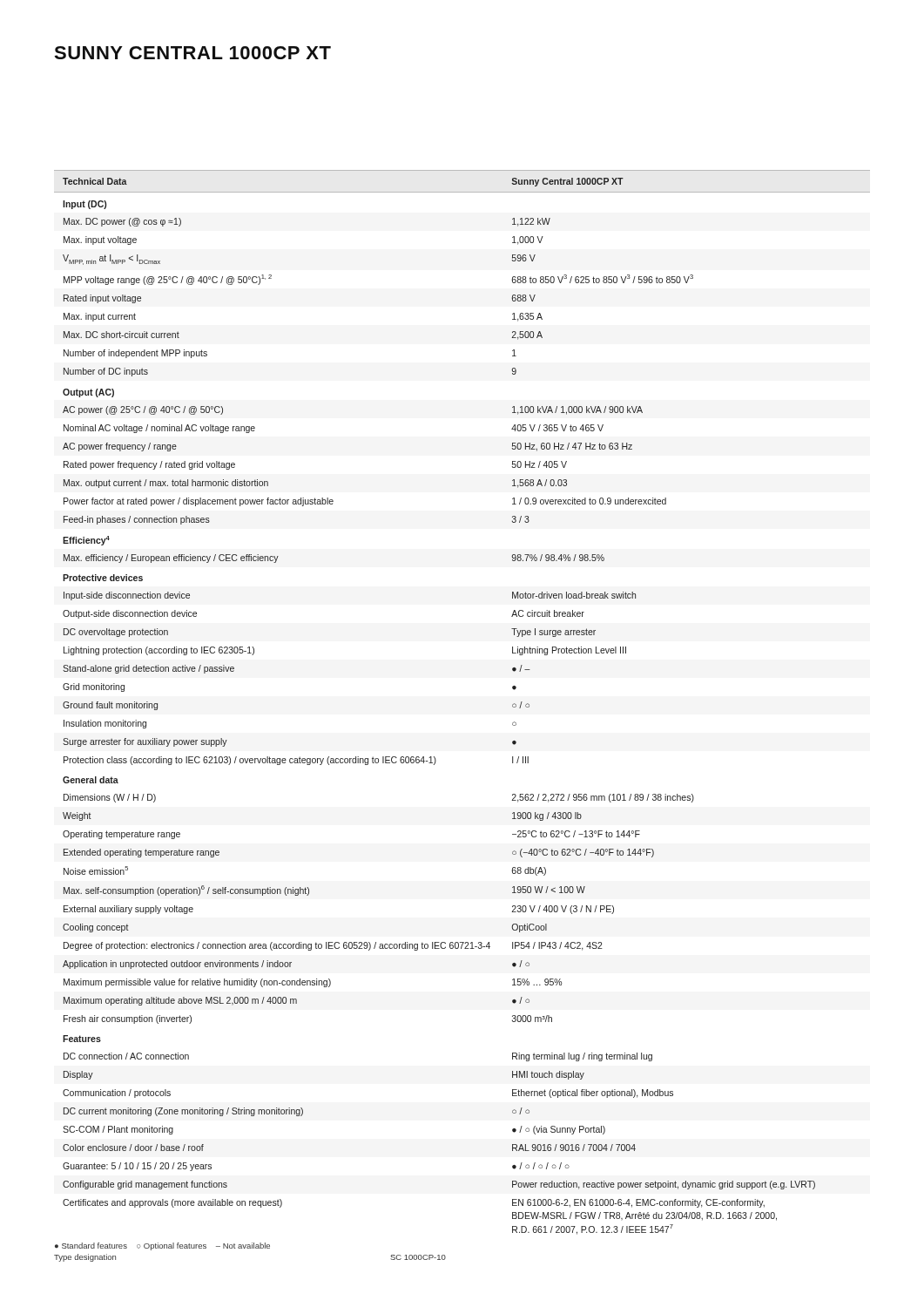Screen dimensions: 1307x924
Task: Point to the block beginning "● Standard features ○ Optional features –"
Action: coord(162,1246)
